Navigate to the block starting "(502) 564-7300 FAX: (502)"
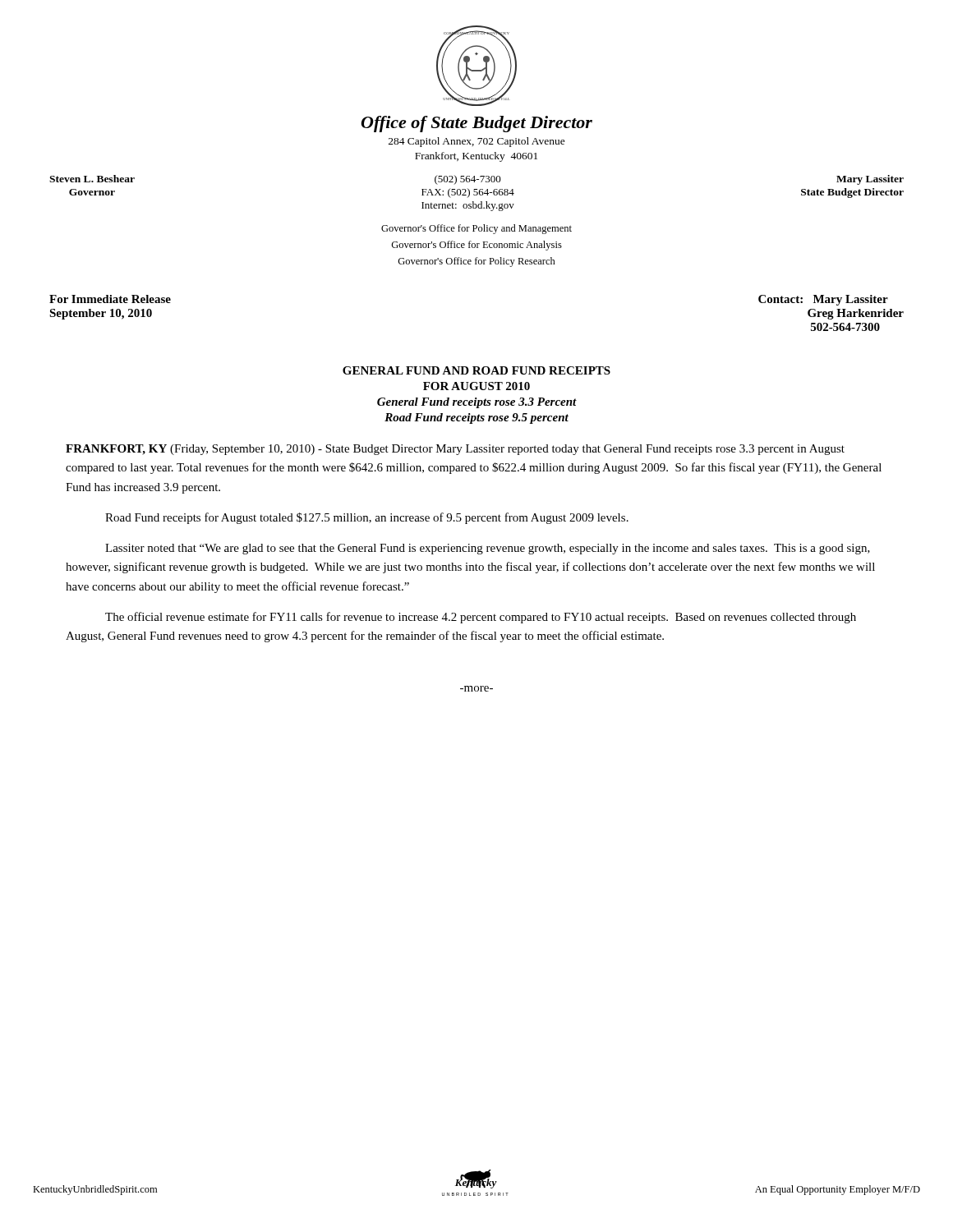953x1232 pixels. click(x=468, y=192)
